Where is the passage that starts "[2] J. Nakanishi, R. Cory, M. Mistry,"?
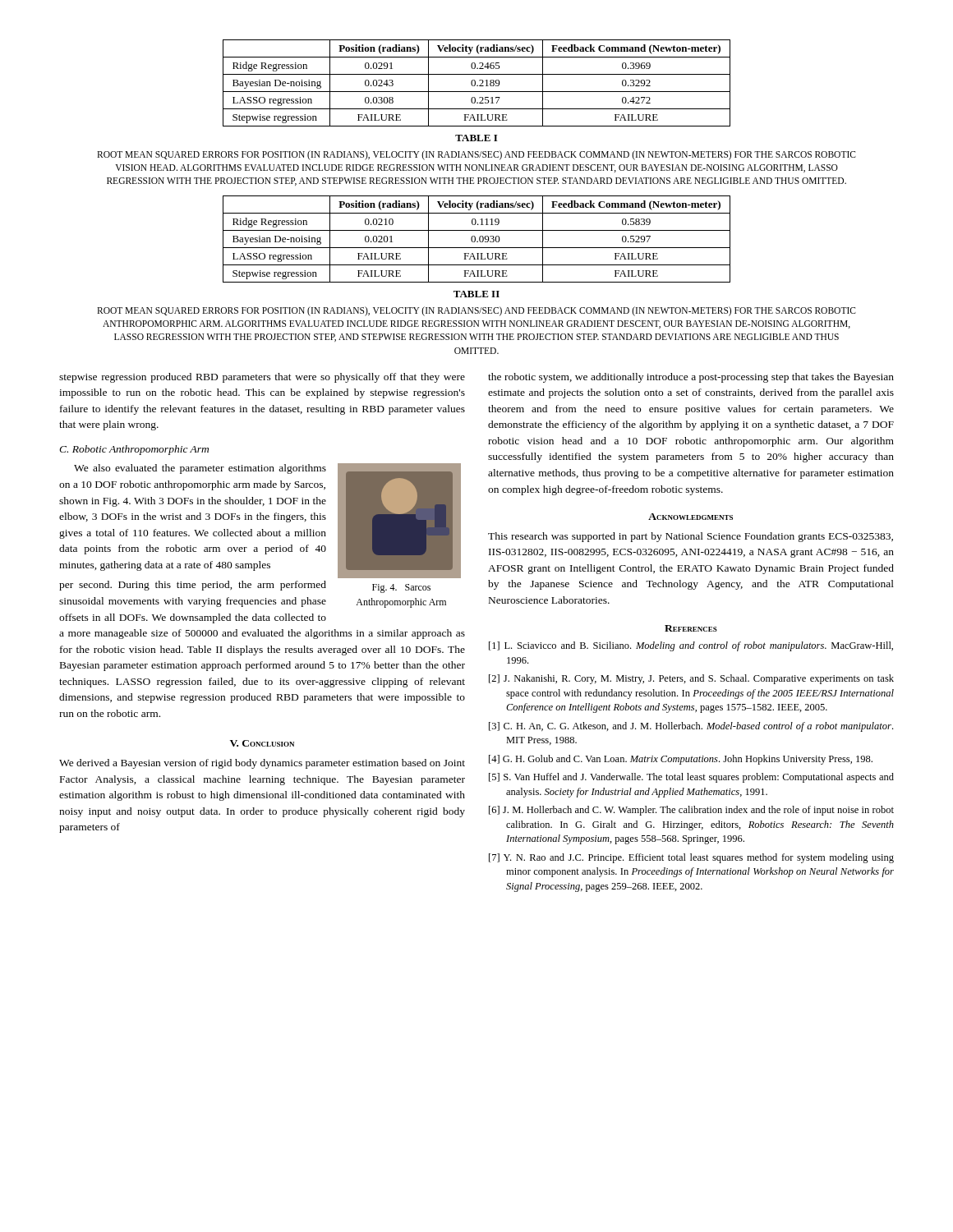This screenshot has height=1232, width=953. 691,693
